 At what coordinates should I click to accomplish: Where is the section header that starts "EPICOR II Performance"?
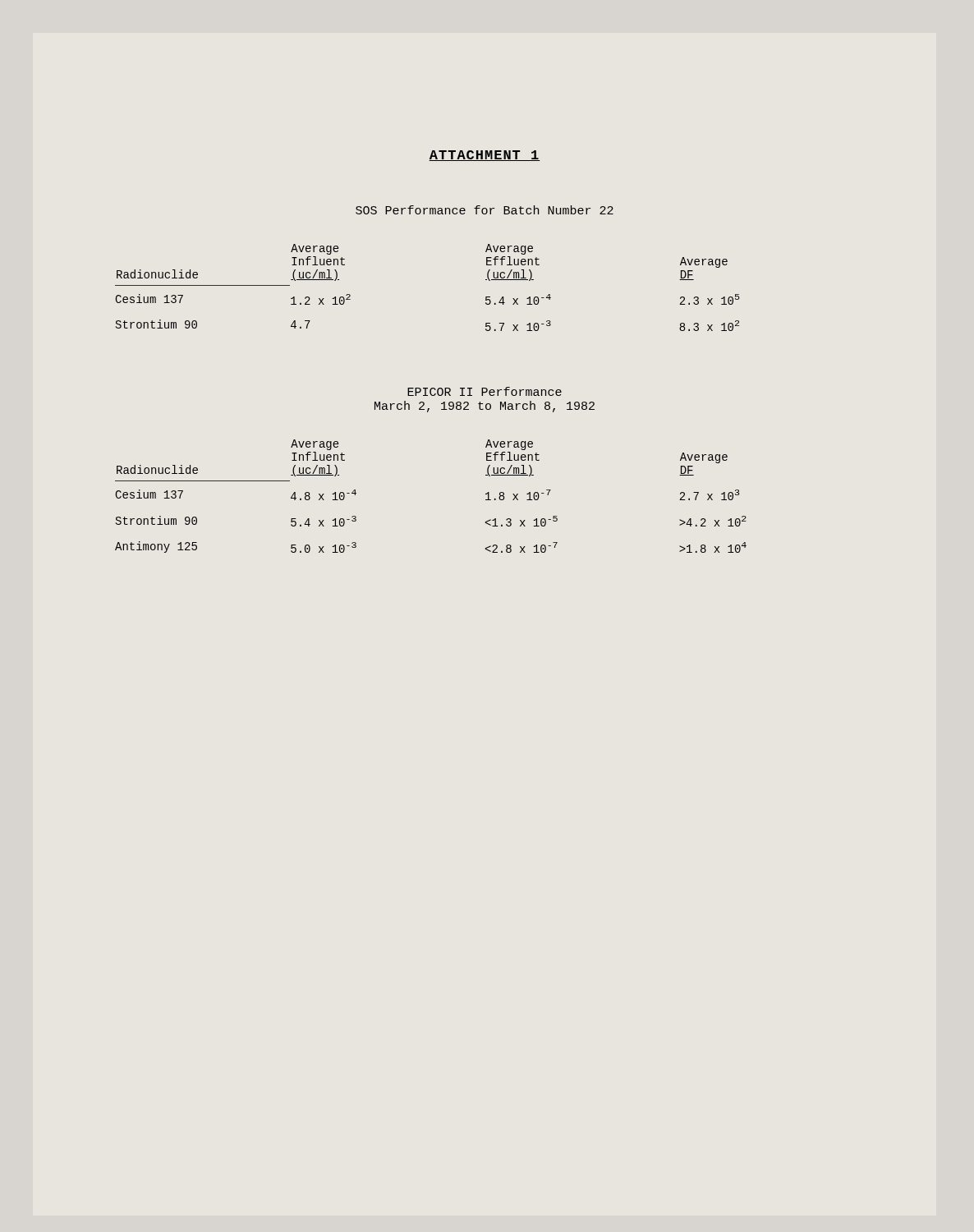tap(485, 400)
